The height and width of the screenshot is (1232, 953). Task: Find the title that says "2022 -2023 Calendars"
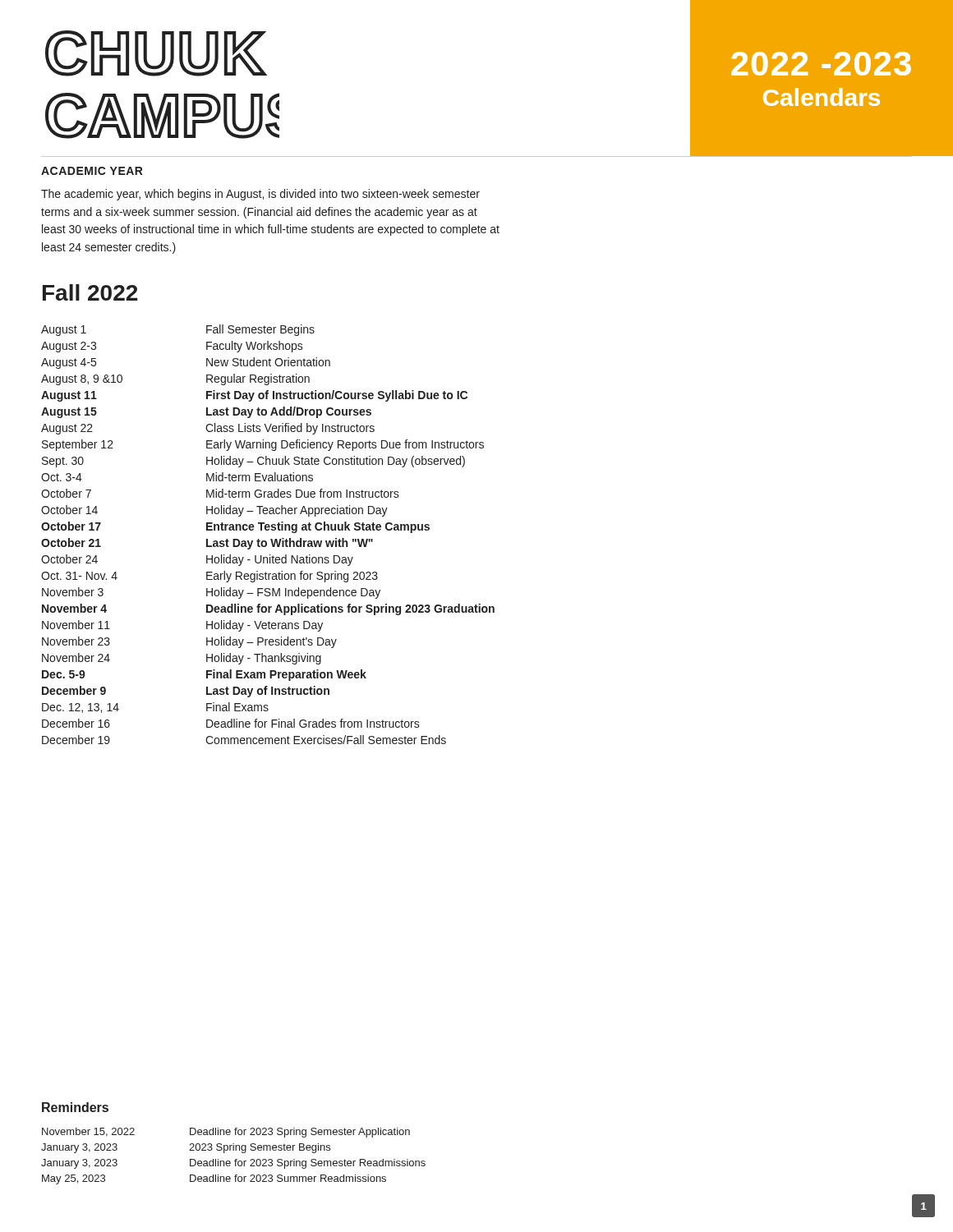point(822,78)
